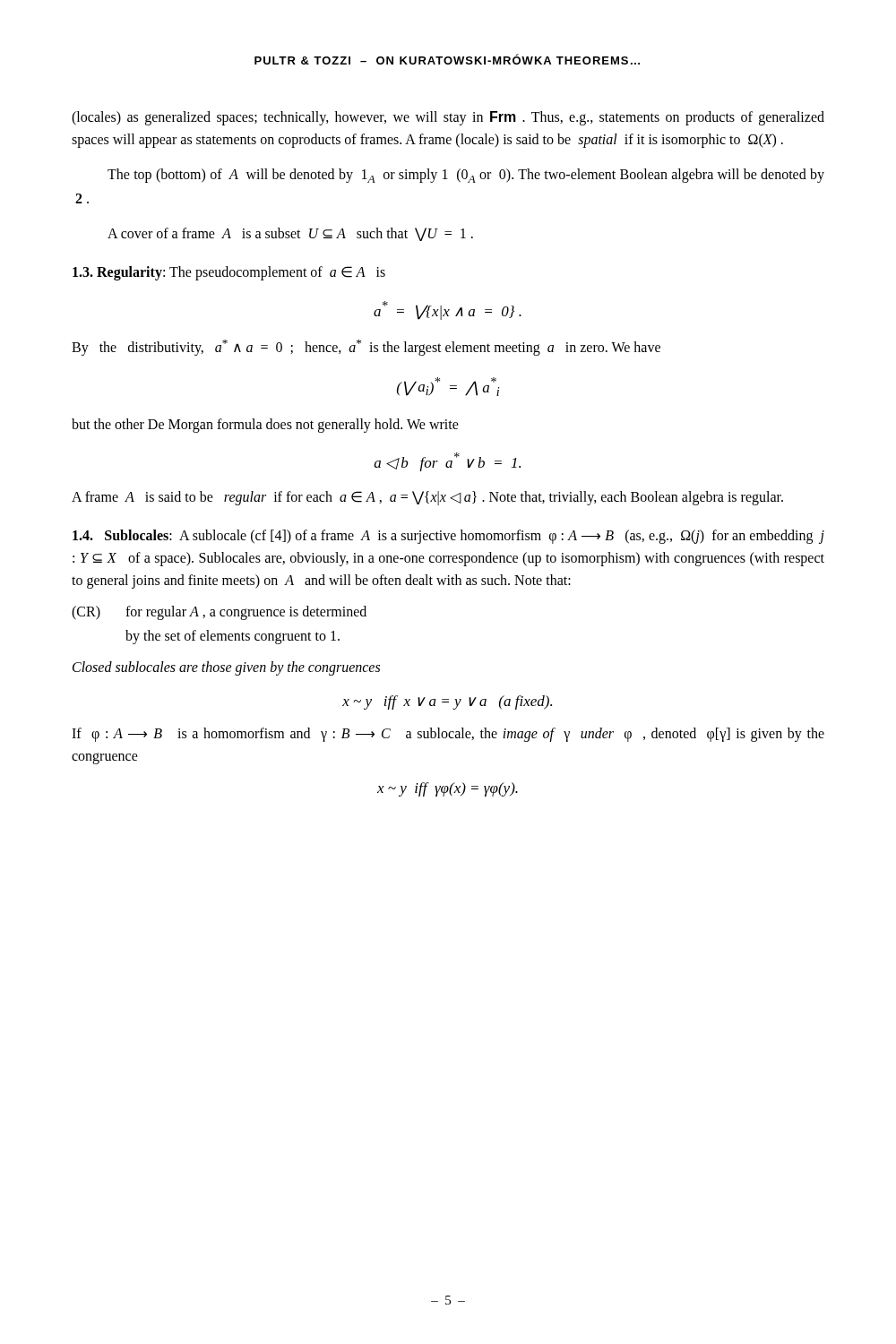Viewport: 896px width, 1344px height.
Task: Select the passage starting "but the other De Morgan"
Action: pos(265,424)
